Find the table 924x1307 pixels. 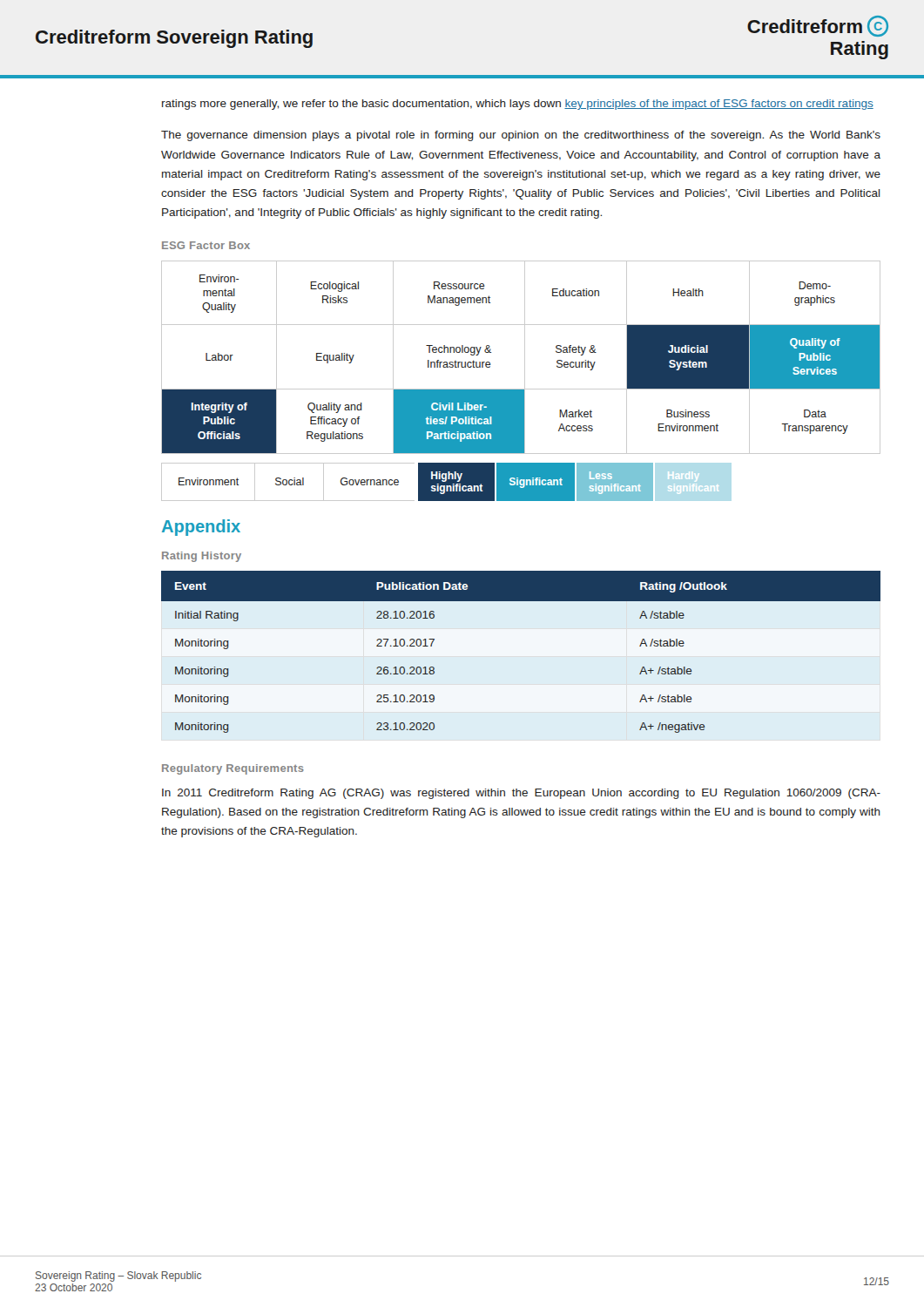(521, 656)
